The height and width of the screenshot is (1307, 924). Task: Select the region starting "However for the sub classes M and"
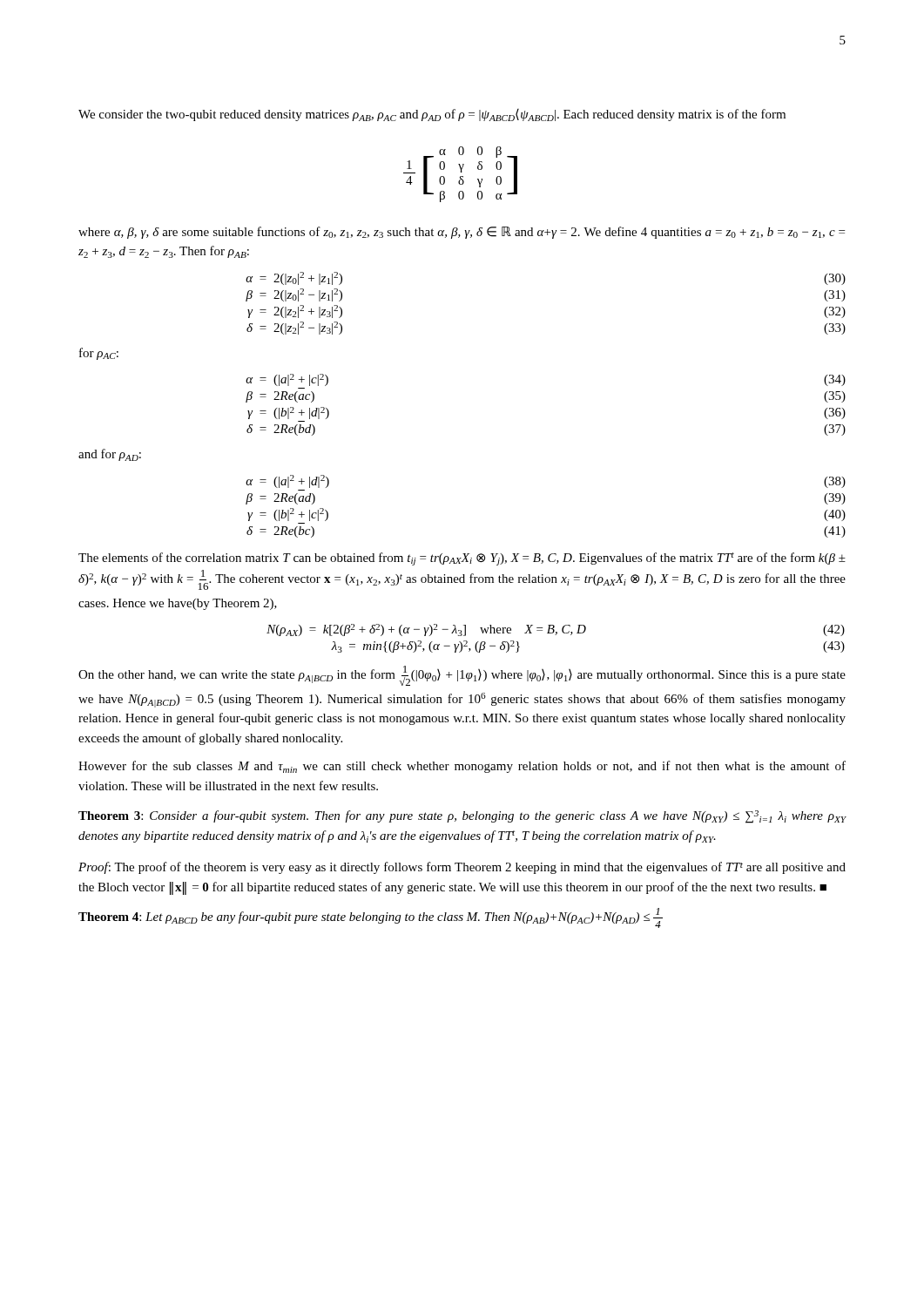click(462, 776)
